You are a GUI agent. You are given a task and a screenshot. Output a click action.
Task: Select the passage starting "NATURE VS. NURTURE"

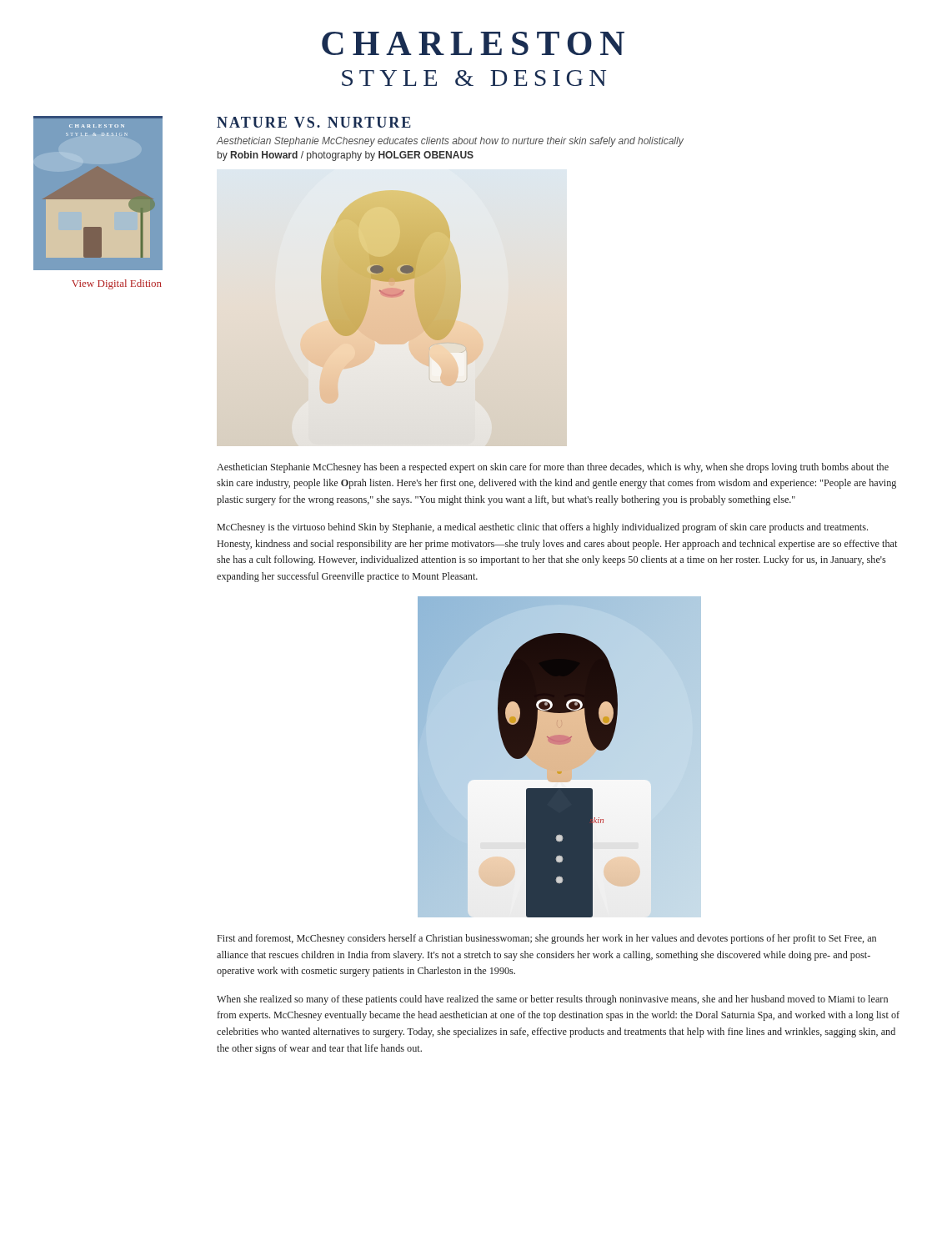click(x=315, y=122)
